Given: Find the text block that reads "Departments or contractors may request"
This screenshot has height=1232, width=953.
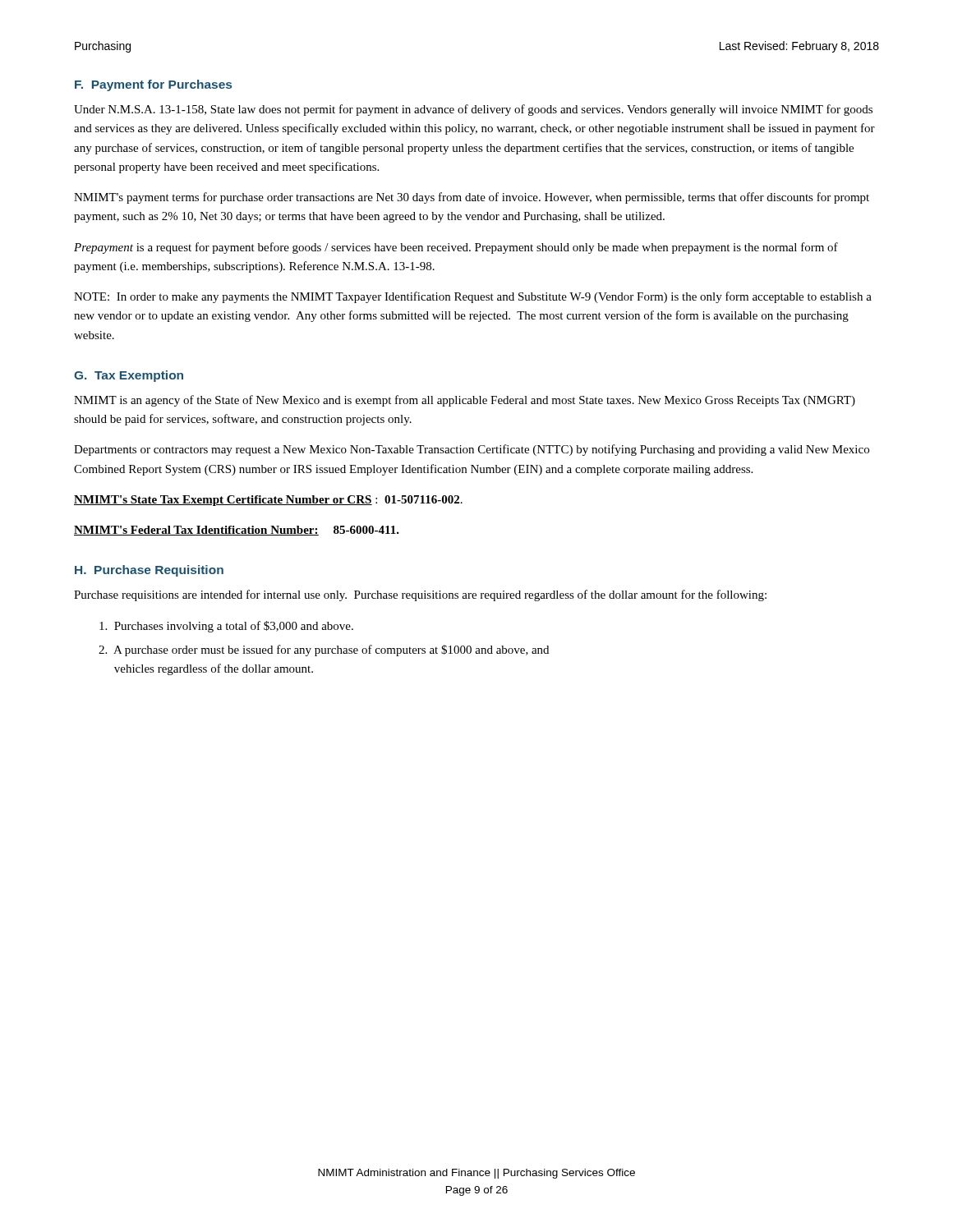Looking at the screenshot, I should tap(472, 459).
